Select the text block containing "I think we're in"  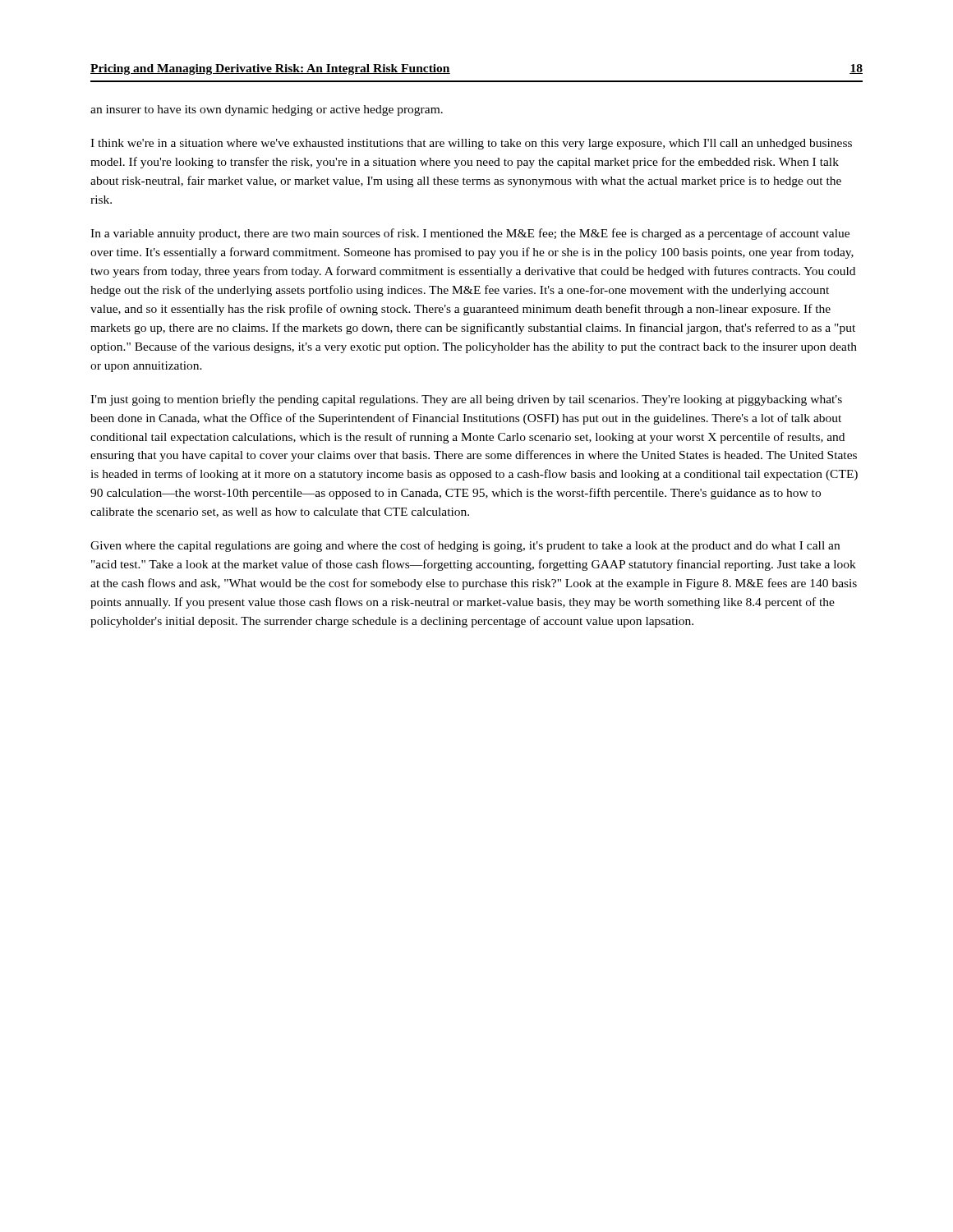coord(471,171)
